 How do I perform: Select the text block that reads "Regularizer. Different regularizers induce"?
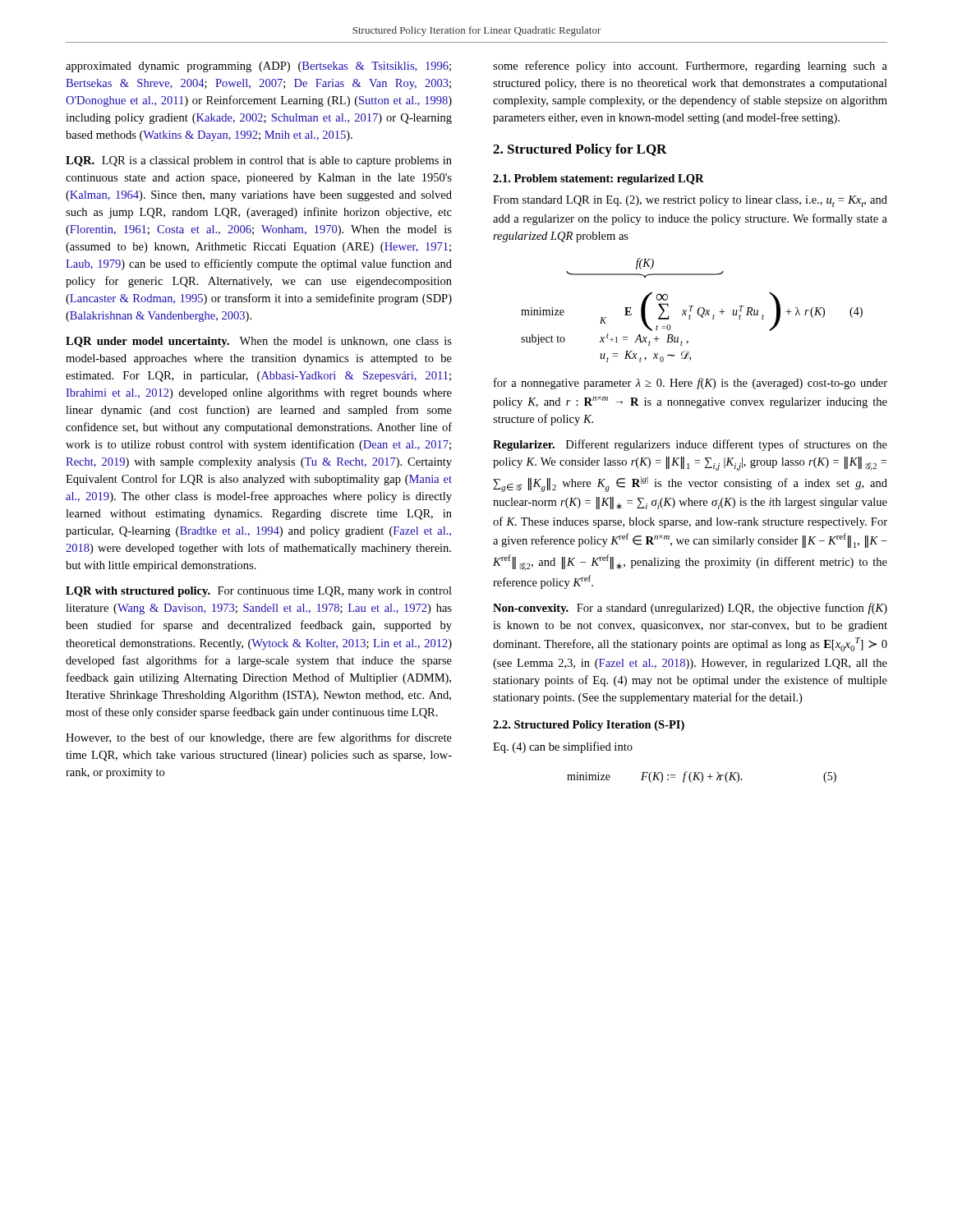pos(690,514)
